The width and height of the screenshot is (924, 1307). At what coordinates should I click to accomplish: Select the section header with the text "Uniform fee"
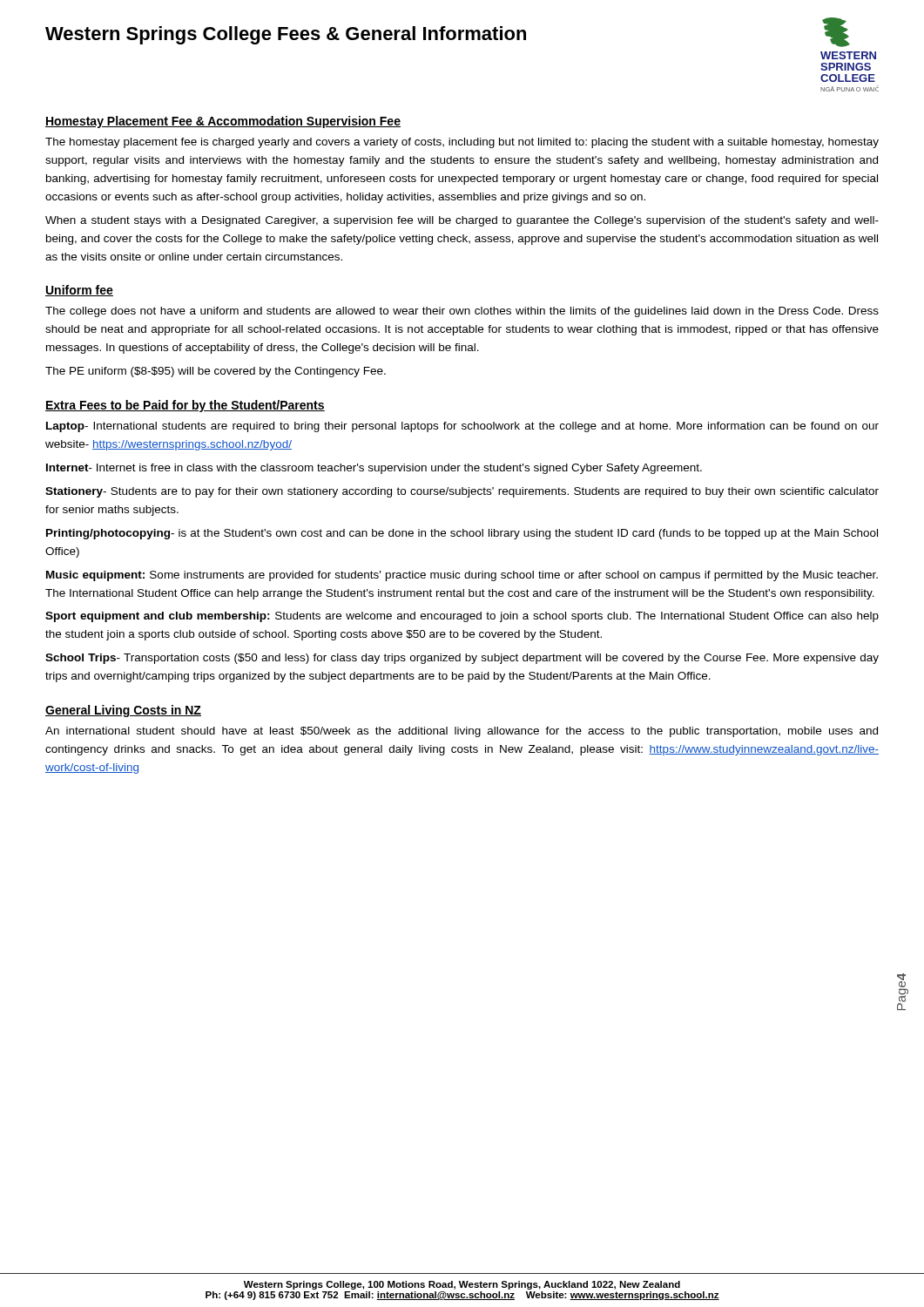[x=79, y=291]
